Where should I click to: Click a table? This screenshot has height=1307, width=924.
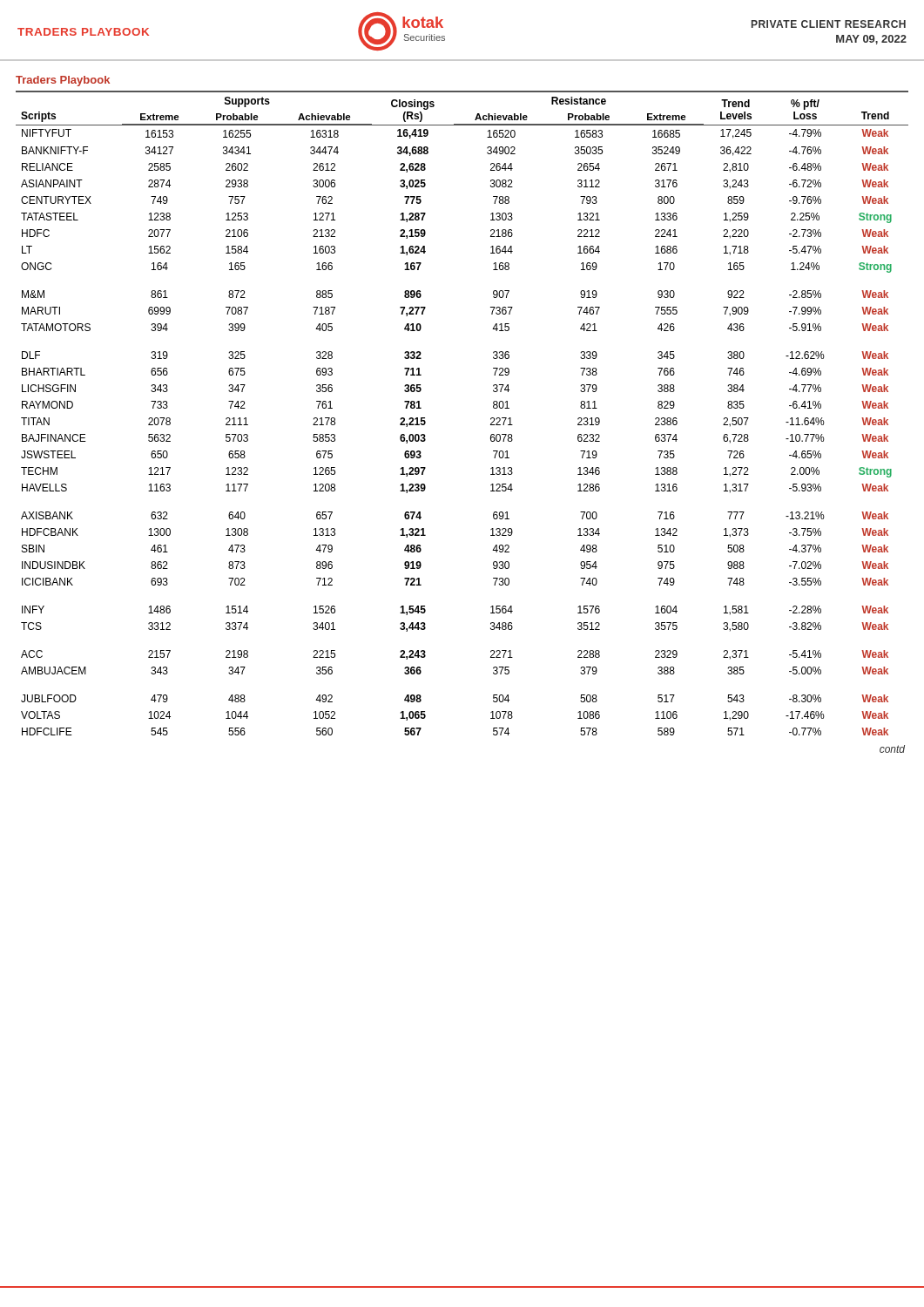[x=462, y=423]
